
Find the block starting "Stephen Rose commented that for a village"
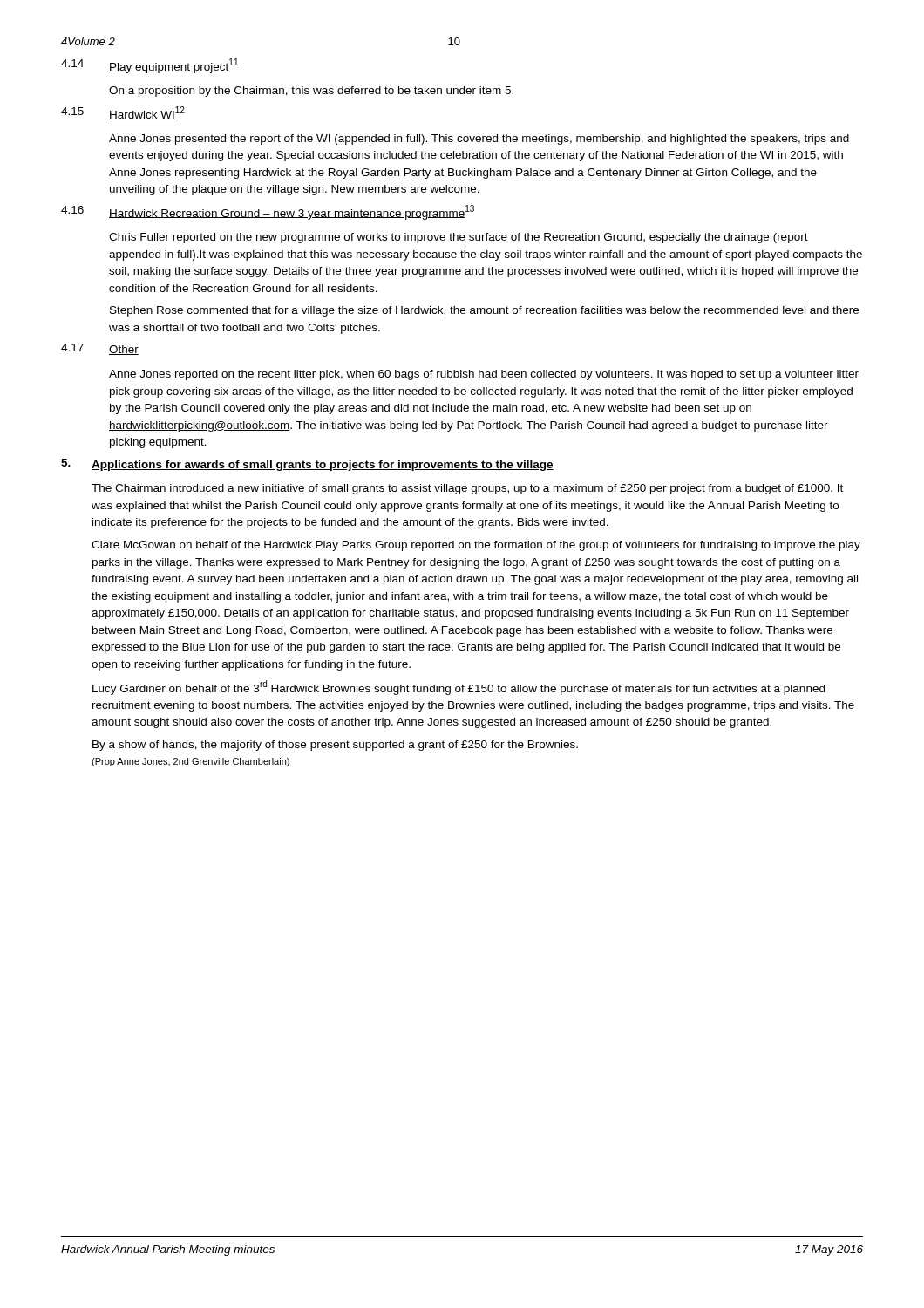484,319
